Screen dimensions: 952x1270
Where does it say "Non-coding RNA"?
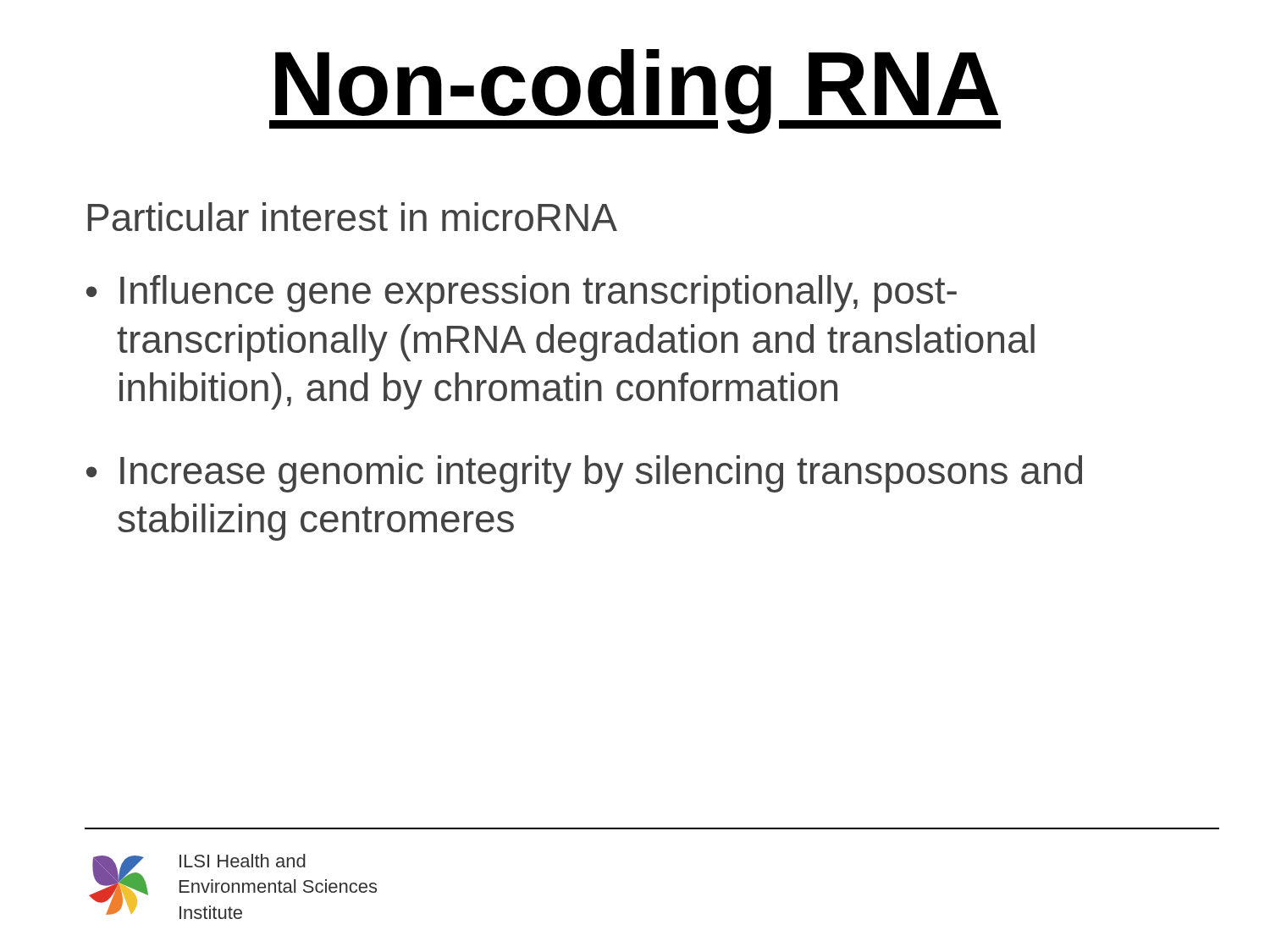(635, 84)
